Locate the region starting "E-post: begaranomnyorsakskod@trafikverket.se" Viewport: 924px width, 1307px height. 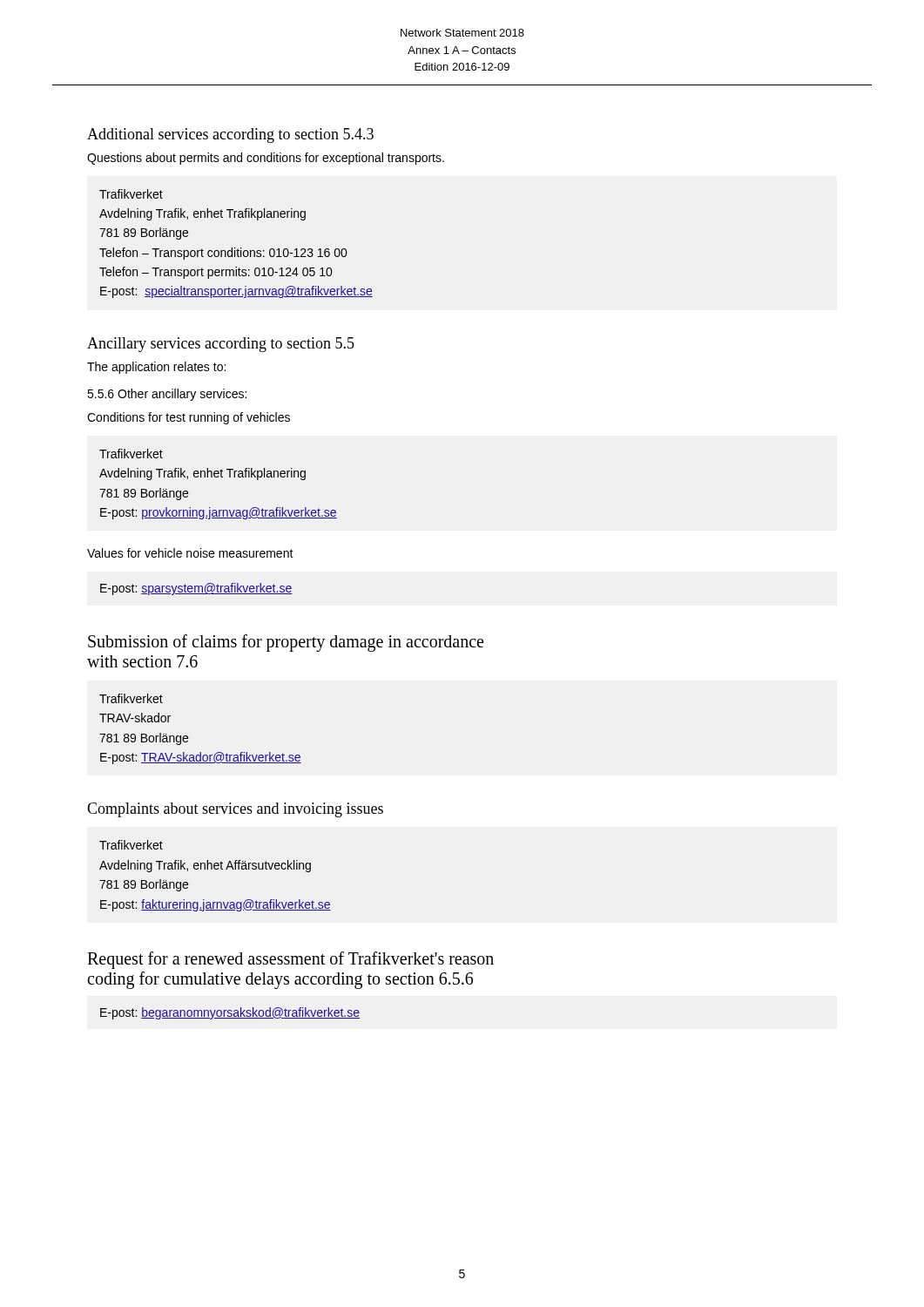click(229, 1012)
